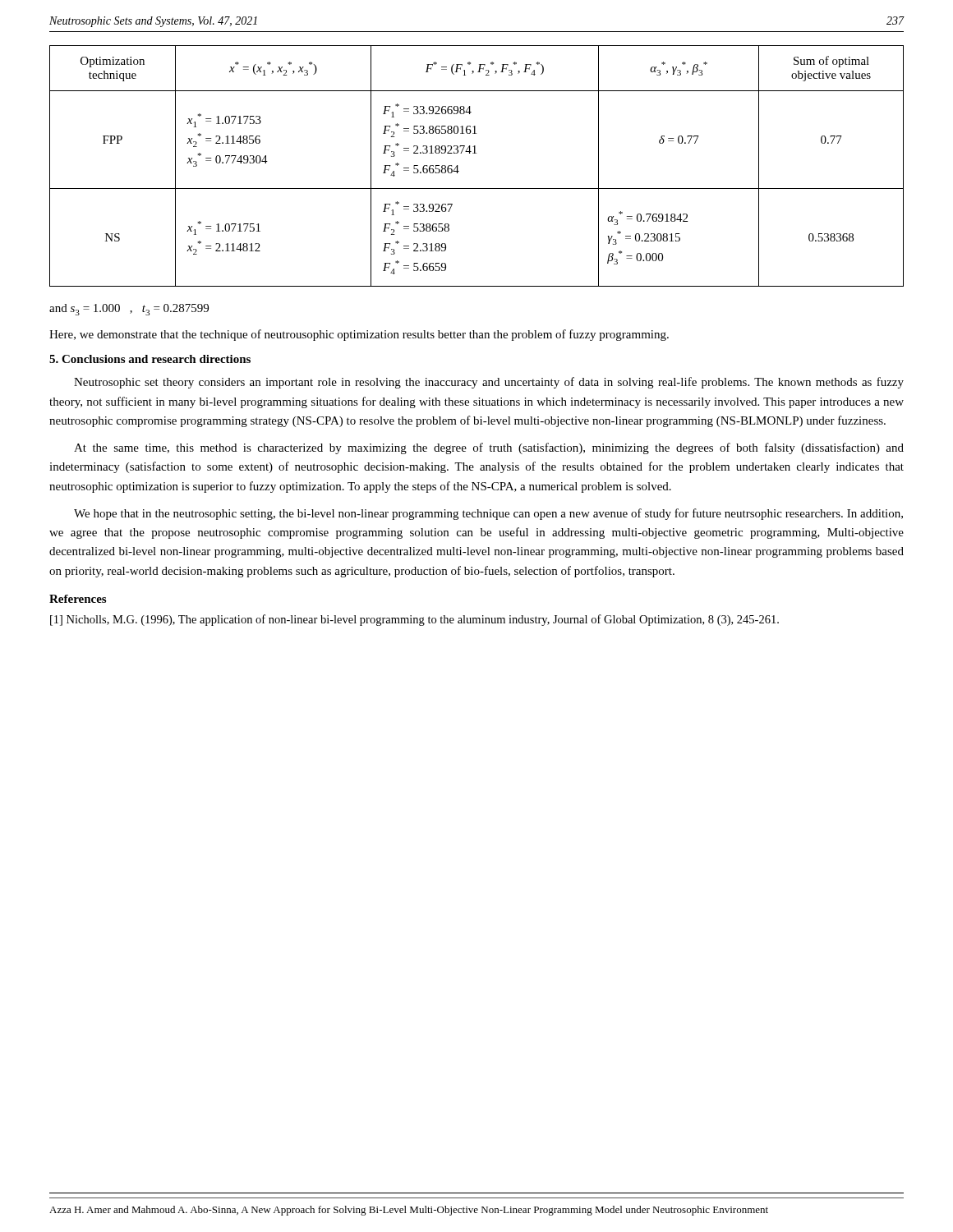Click on the text starting "We hope that in the"

[476, 542]
